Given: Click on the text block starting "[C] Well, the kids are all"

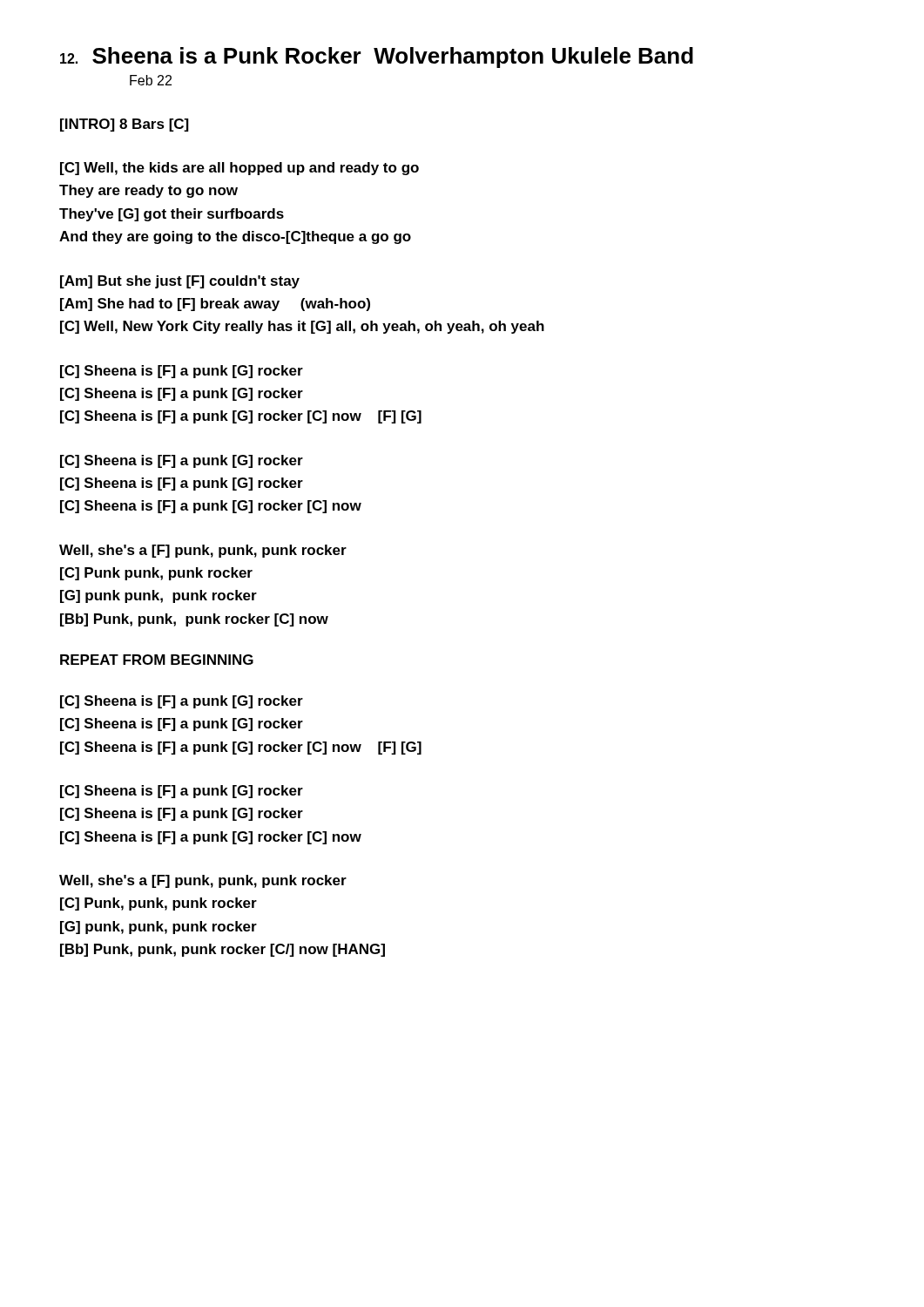Looking at the screenshot, I should 239,169.
